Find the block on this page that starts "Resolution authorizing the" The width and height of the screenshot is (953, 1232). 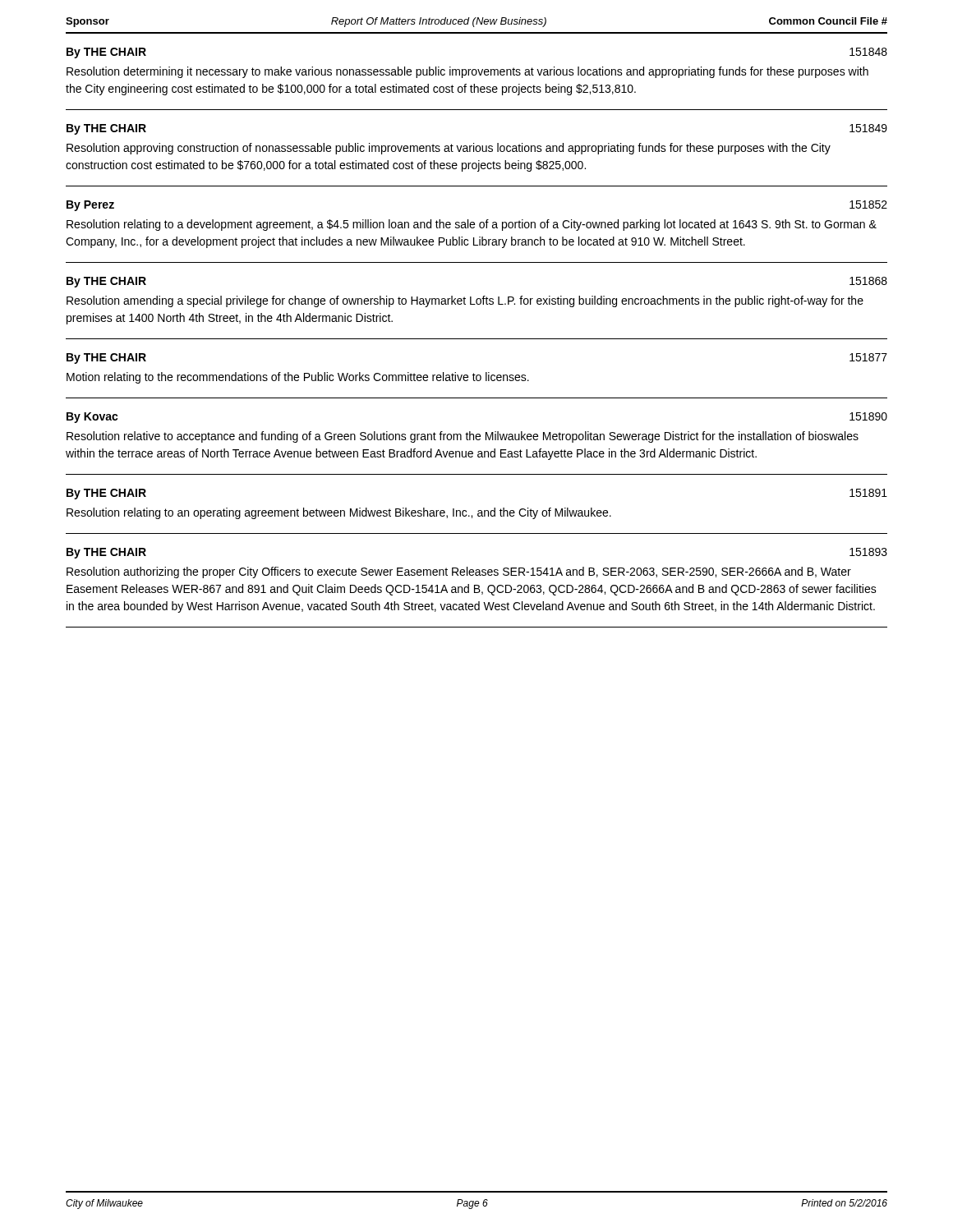pos(471,589)
